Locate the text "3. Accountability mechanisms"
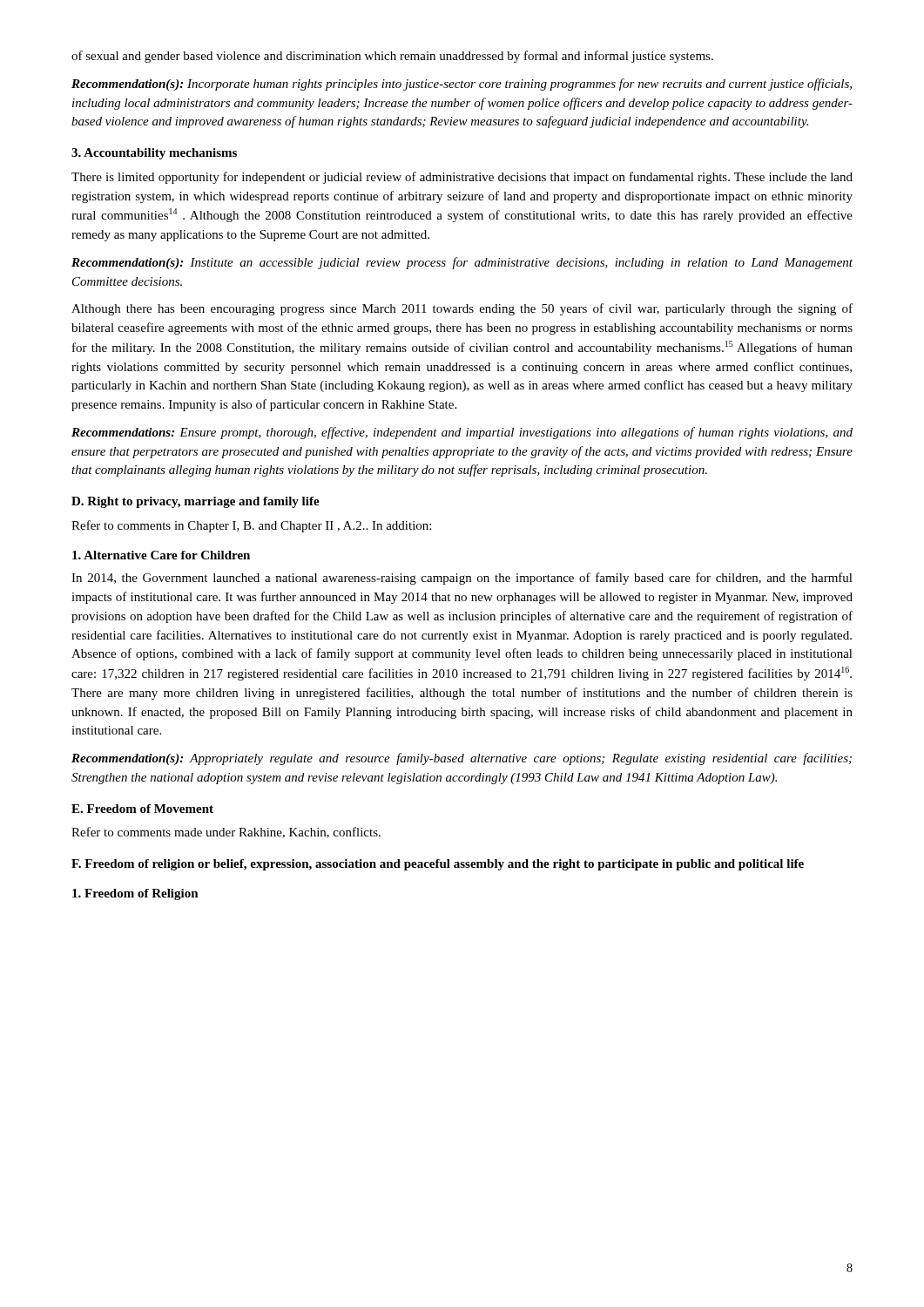The width and height of the screenshot is (924, 1307). pyautogui.click(x=154, y=154)
